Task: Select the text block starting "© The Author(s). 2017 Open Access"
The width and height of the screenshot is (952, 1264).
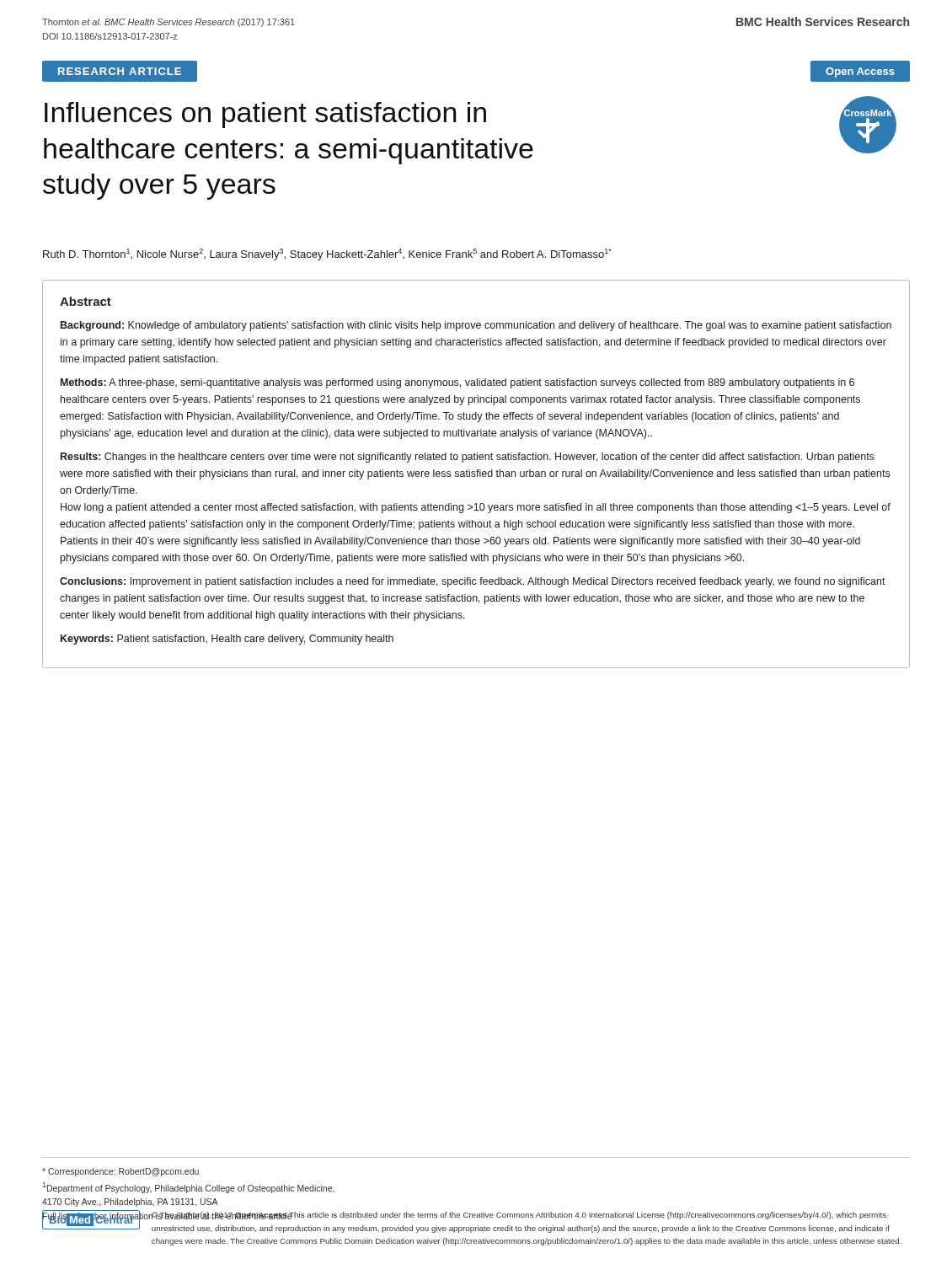Action: pyautogui.click(x=527, y=1228)
